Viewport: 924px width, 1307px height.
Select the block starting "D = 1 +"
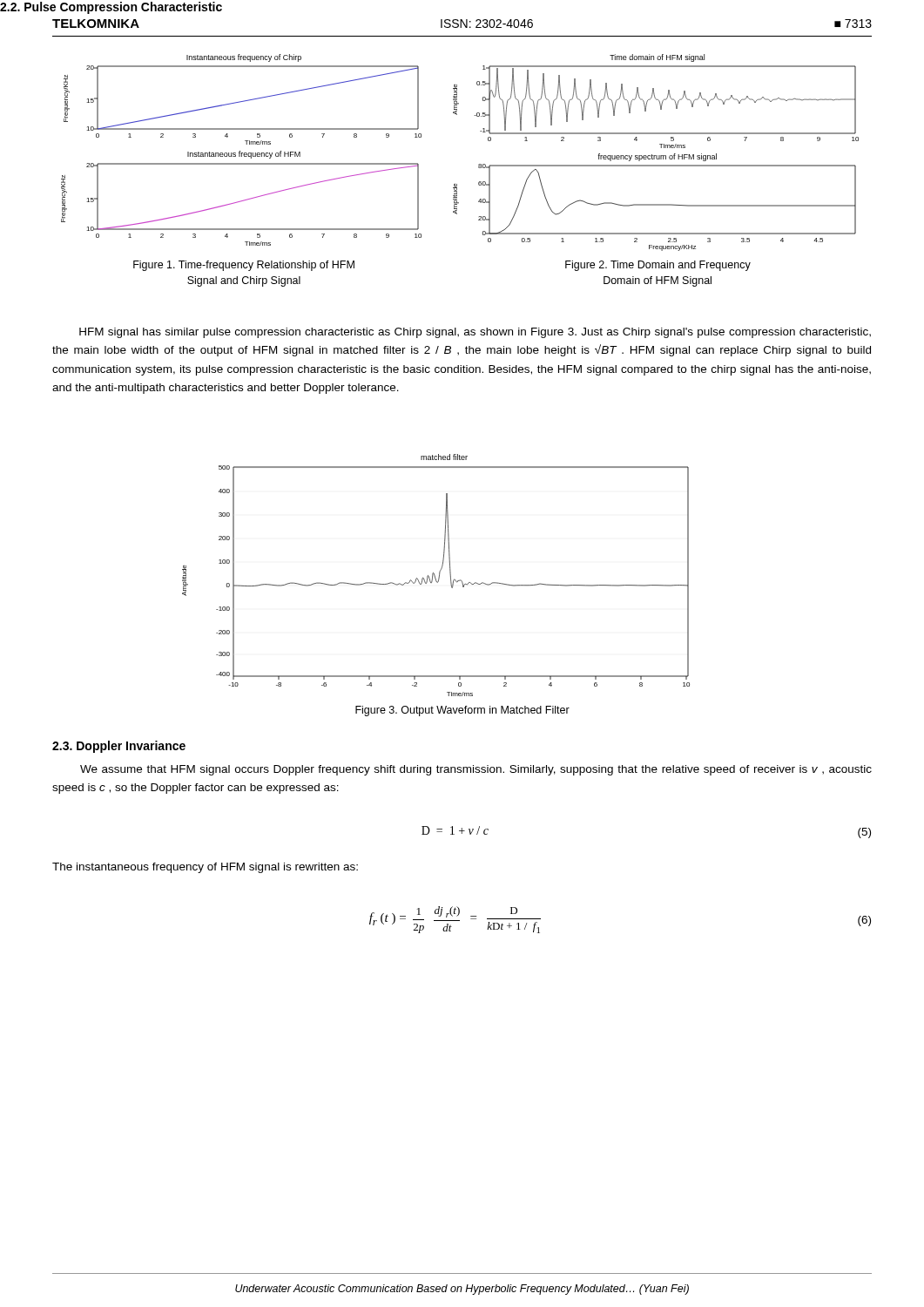462,831
